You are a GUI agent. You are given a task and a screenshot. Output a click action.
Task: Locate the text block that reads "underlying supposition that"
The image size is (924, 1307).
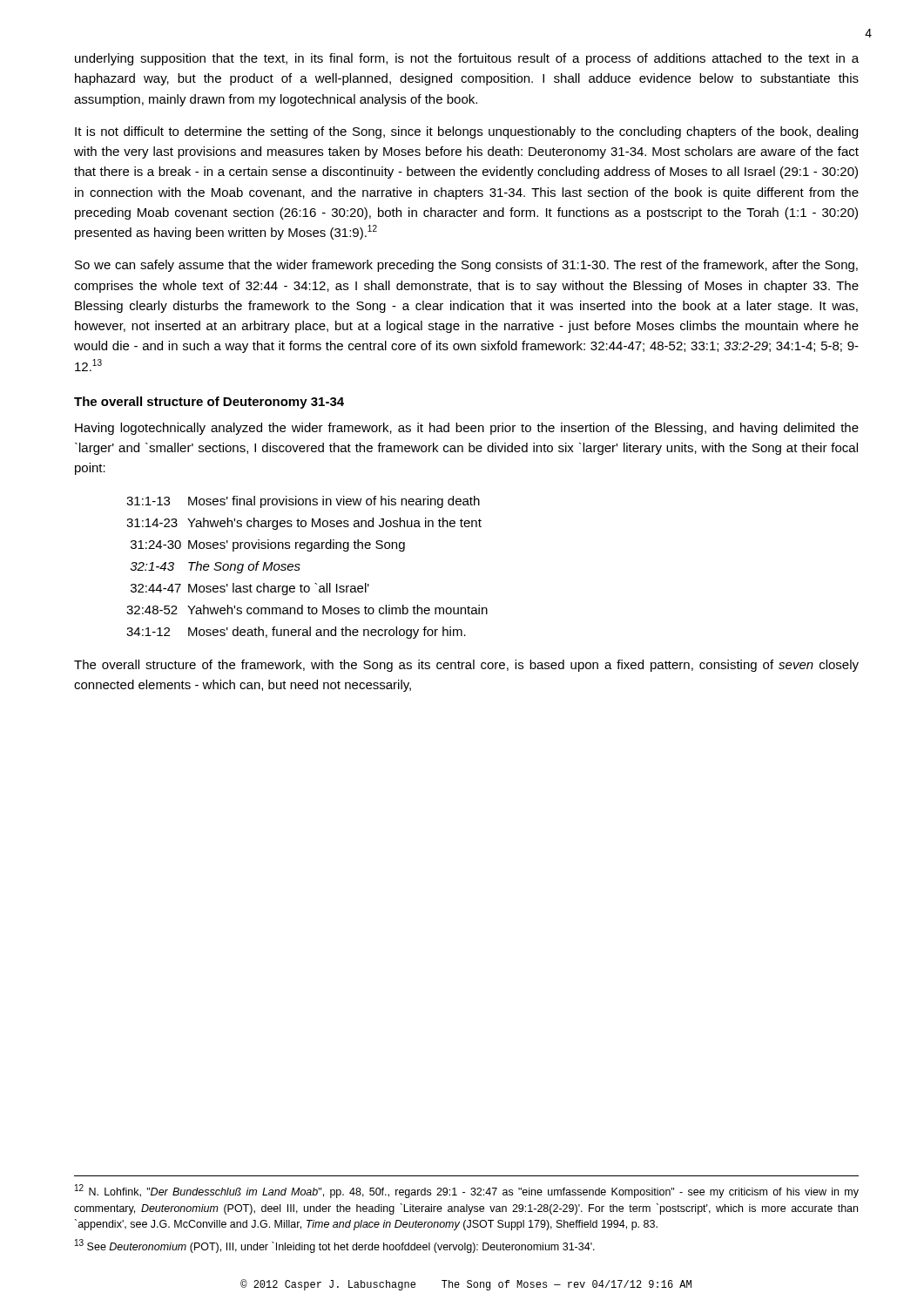click(x=466, y=78)
